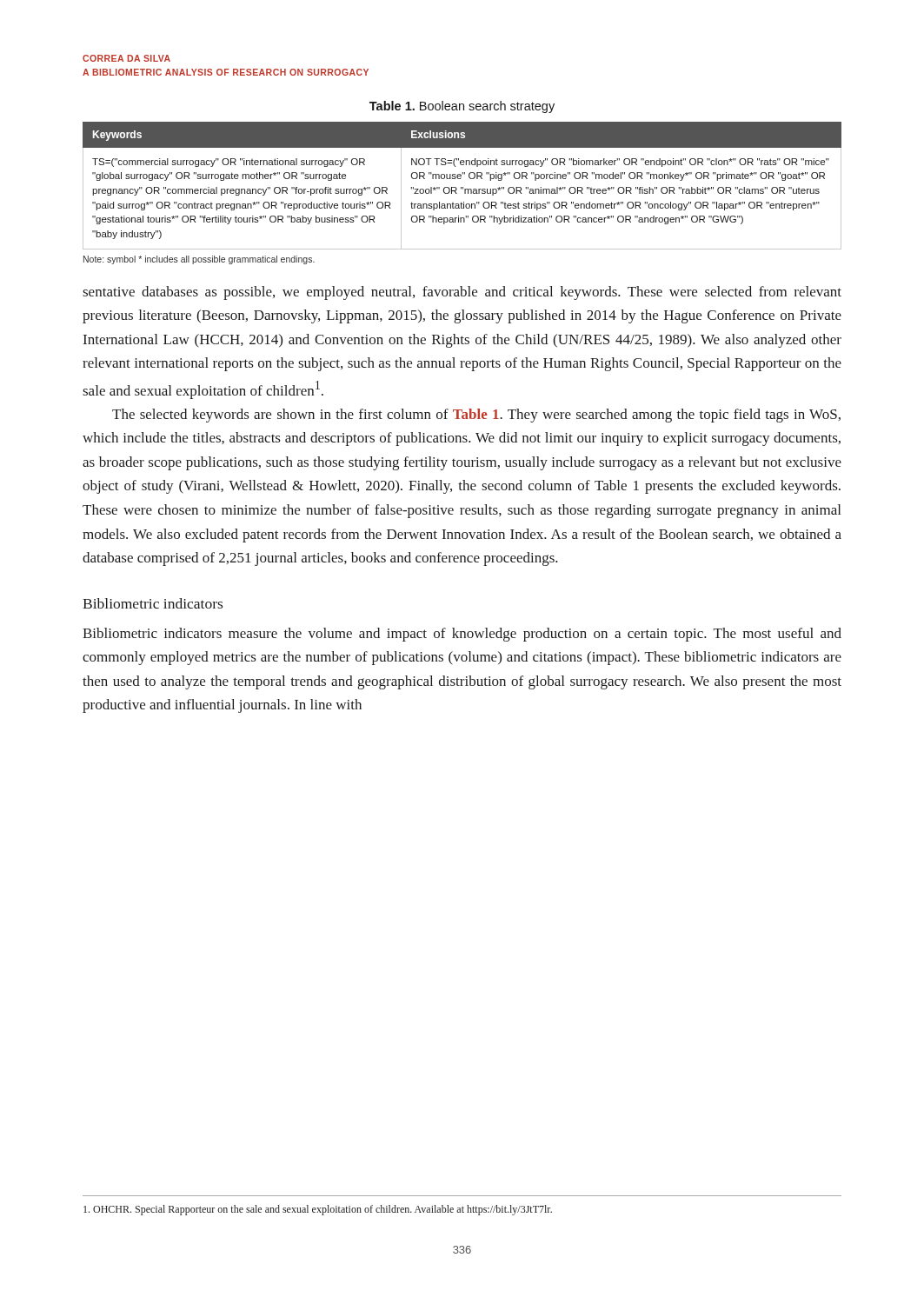The width and height of the screenshot is (924, 1304).
Task: Click on the text block that says "Bibliometric indicators measure the"
Action: (462, 669)
